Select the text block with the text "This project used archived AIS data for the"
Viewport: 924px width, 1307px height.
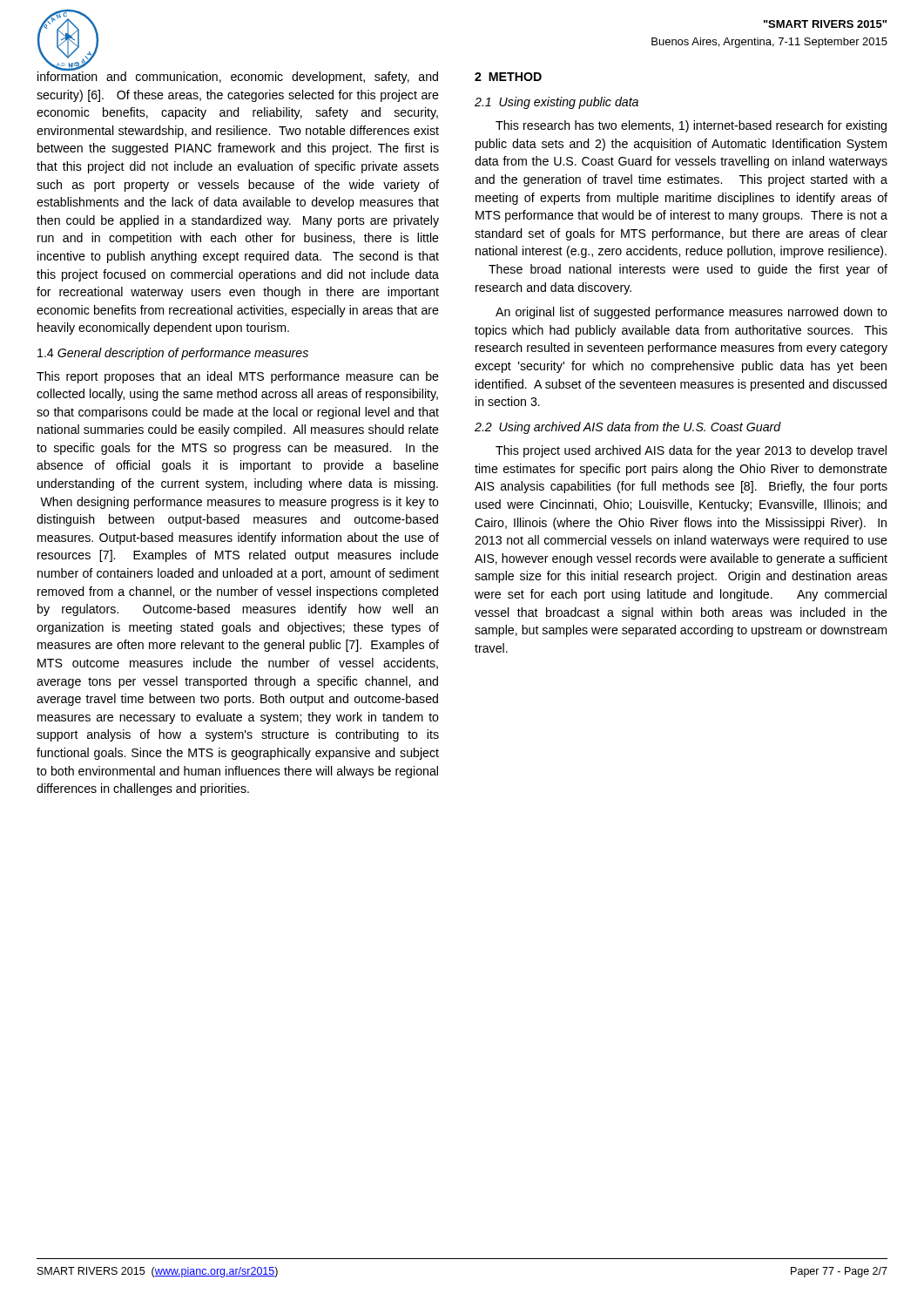(x=681, y=550)
